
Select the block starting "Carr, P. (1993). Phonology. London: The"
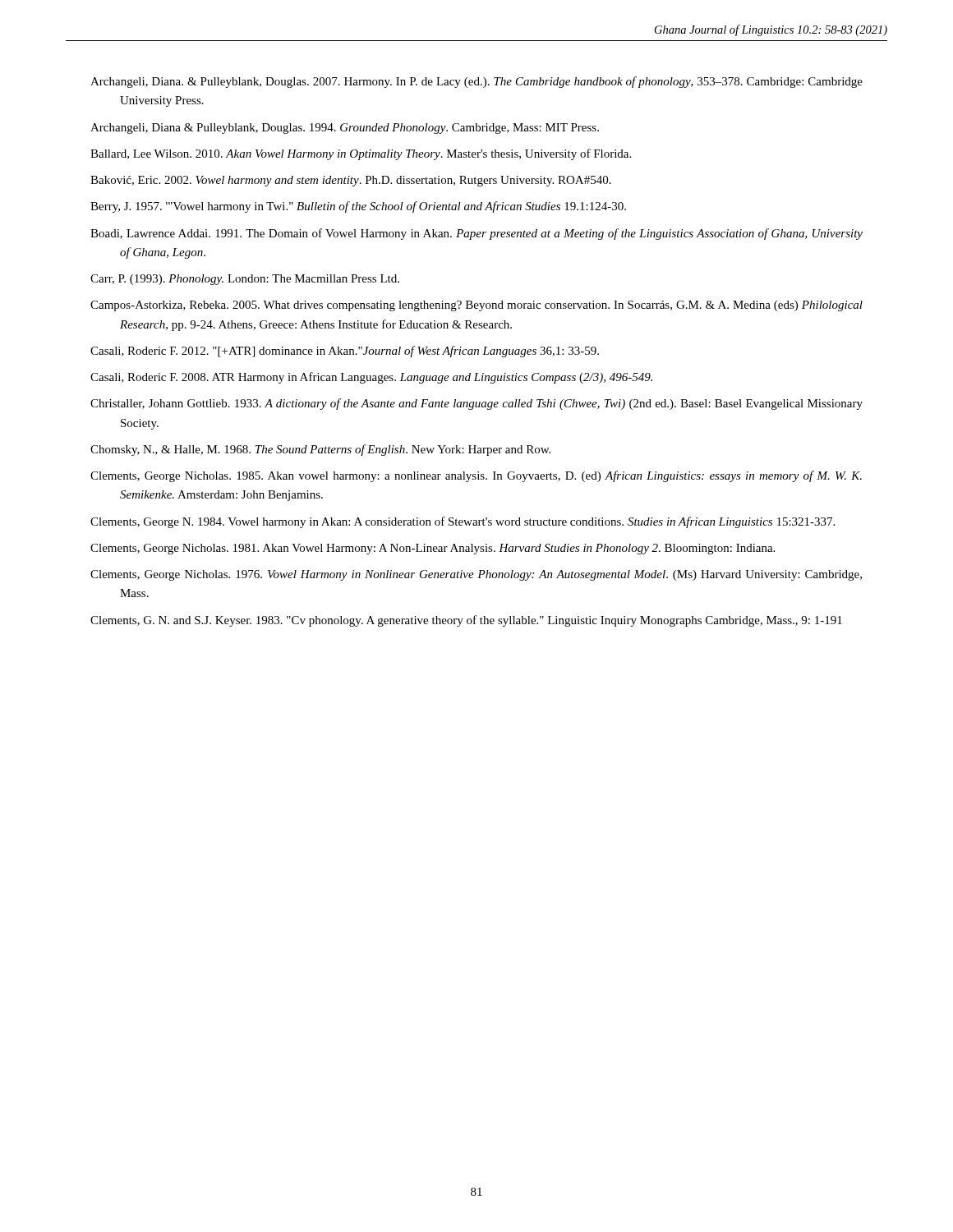[x=245, y=278]
